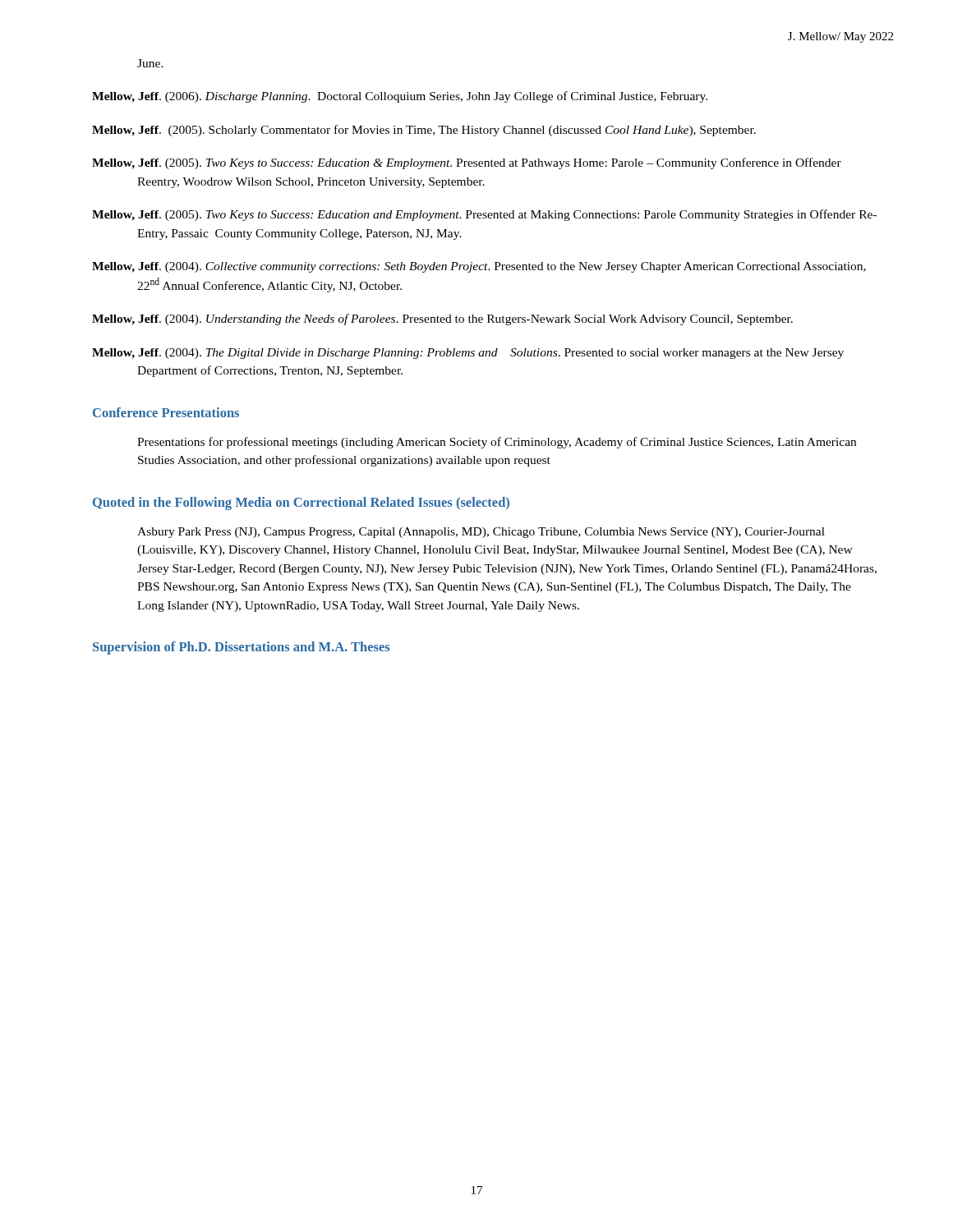953x1232 pixels.
Task: Where is the section header that starts "Quoted in the Following Media on Correctional"?
Action: [x=301, y=502]
